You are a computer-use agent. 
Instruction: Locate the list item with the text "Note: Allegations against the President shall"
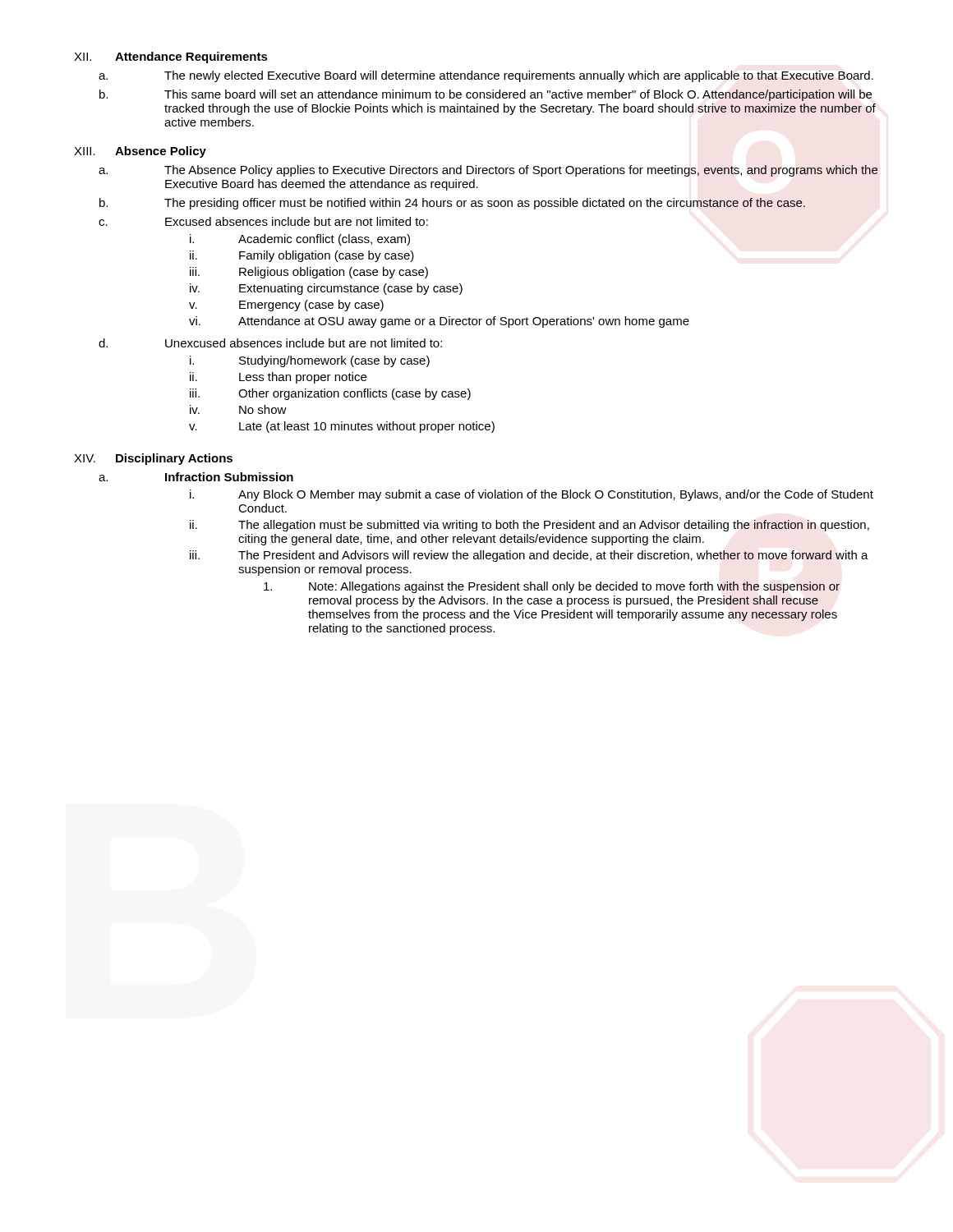pos(559,607)
